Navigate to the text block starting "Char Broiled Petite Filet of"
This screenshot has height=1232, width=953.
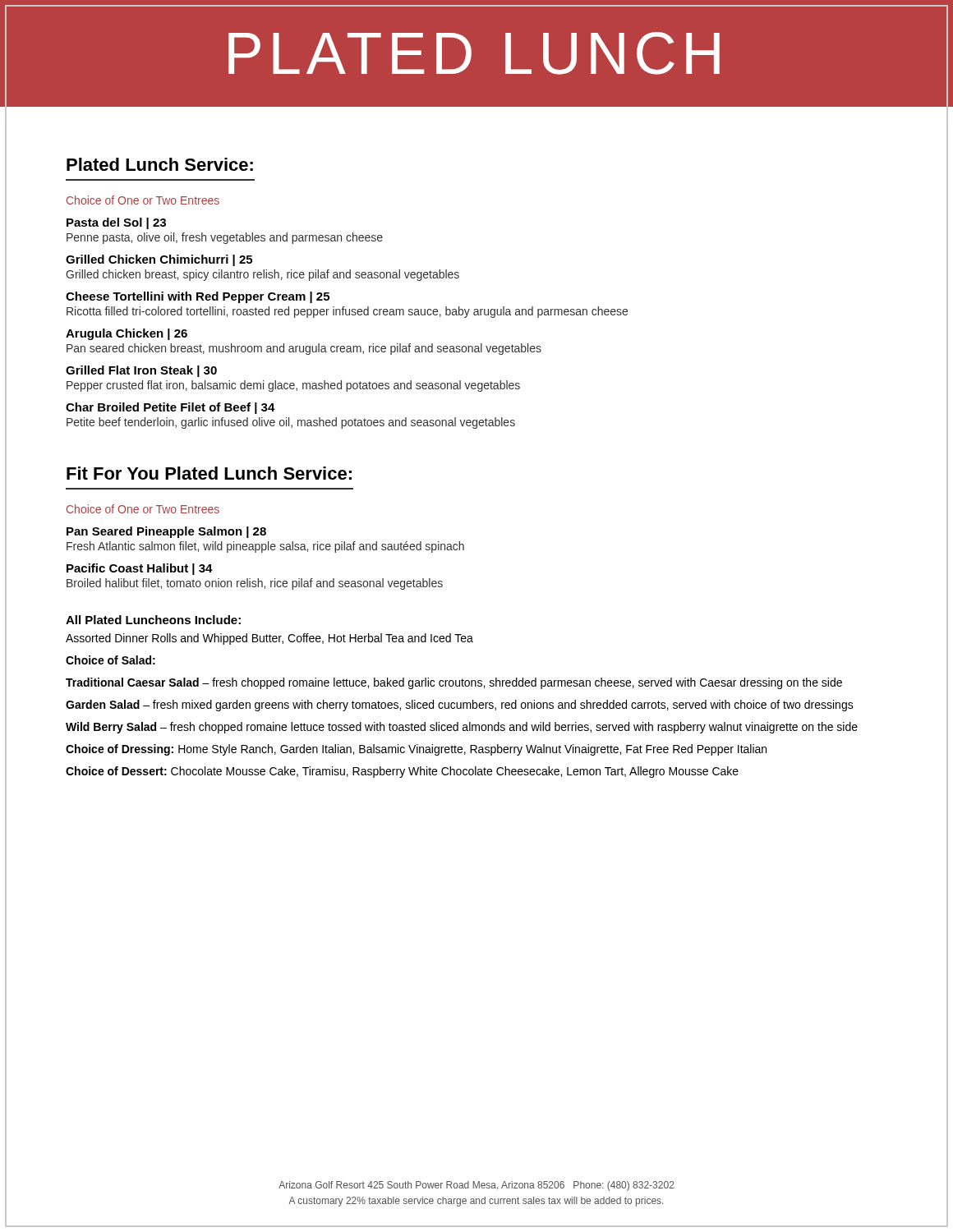[x=170, y=407]
